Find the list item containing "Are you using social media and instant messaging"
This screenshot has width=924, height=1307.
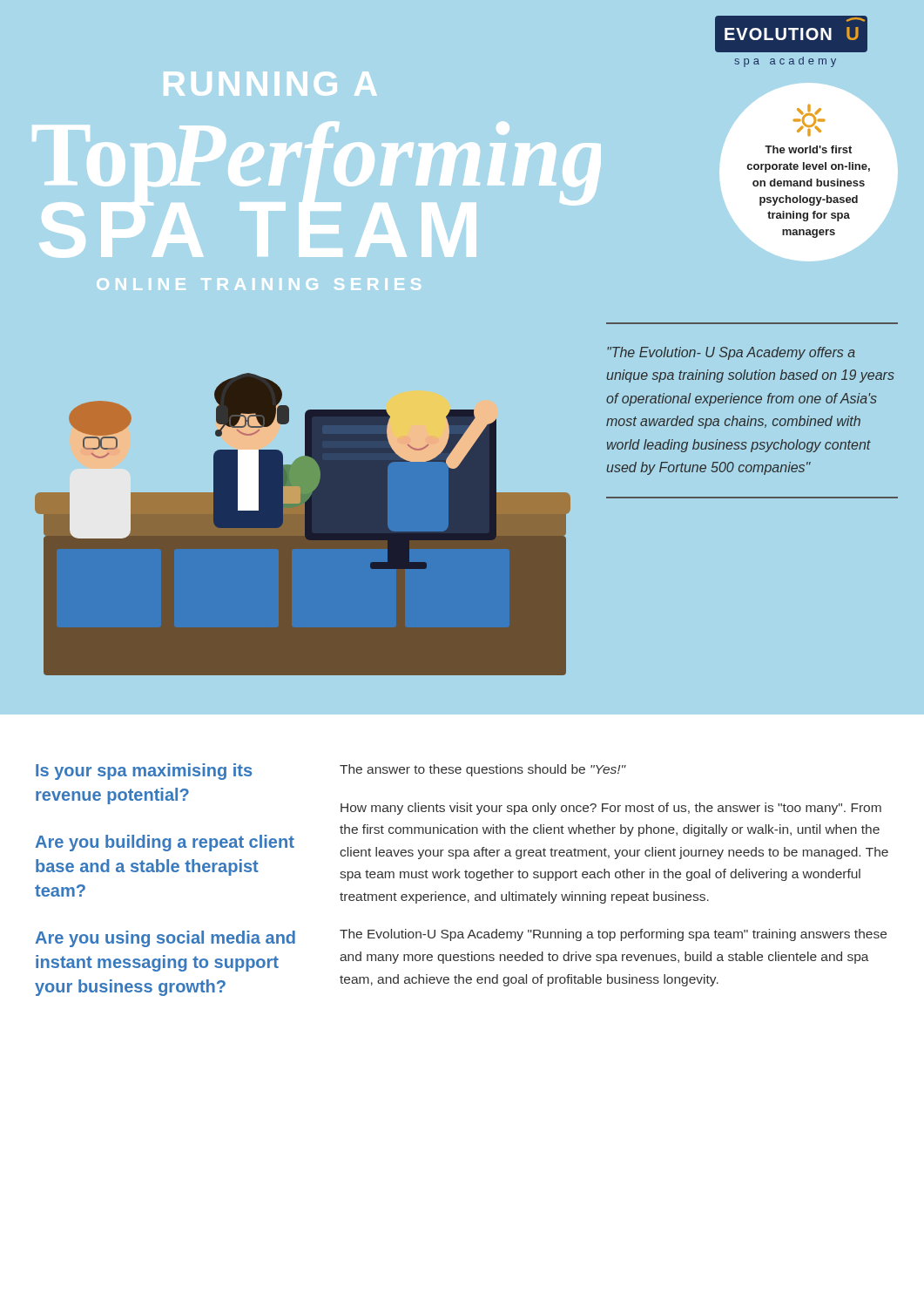165,962
